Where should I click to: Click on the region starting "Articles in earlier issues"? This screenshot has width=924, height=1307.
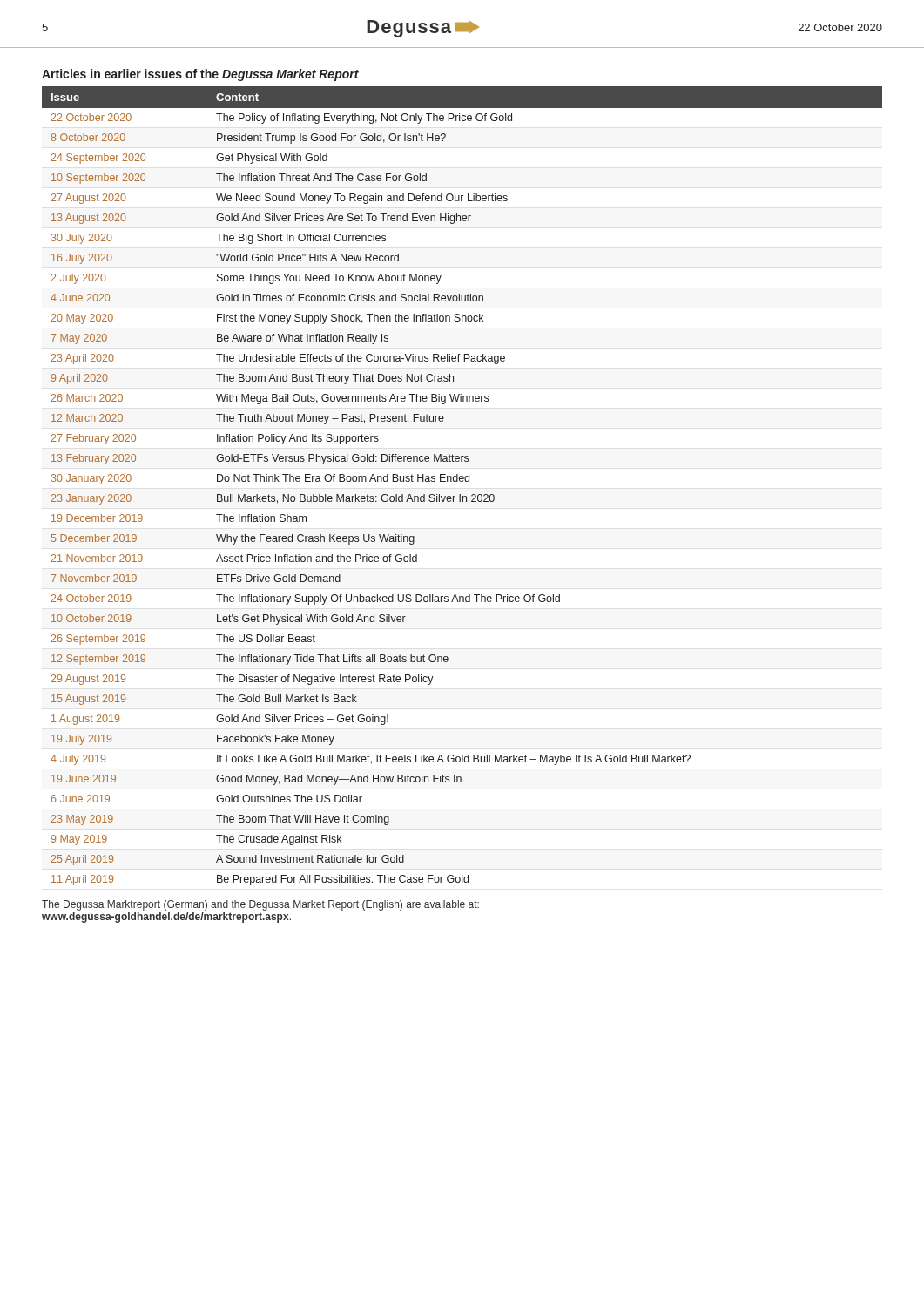200,74
